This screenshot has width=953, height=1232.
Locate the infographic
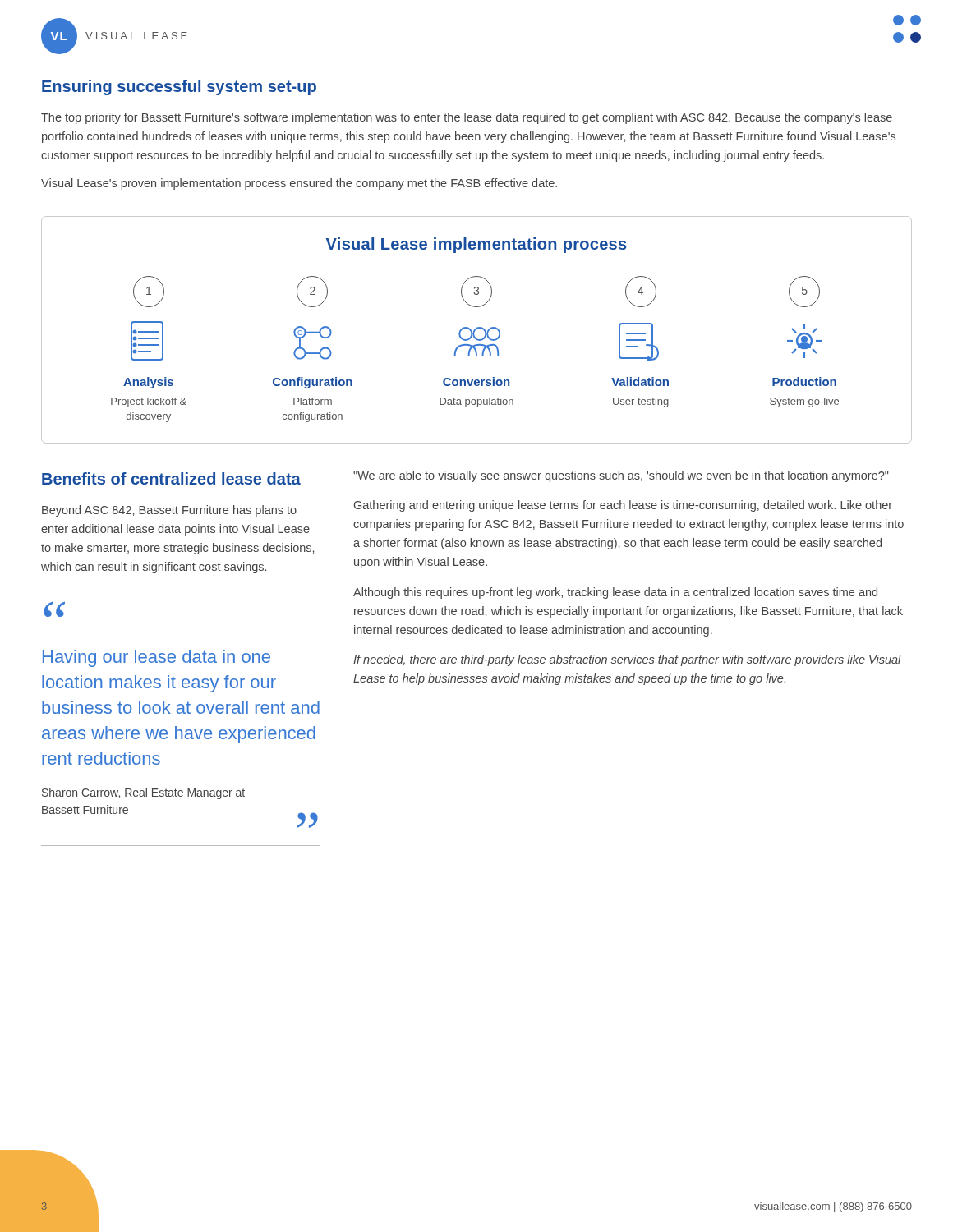[x=476, y=330]
